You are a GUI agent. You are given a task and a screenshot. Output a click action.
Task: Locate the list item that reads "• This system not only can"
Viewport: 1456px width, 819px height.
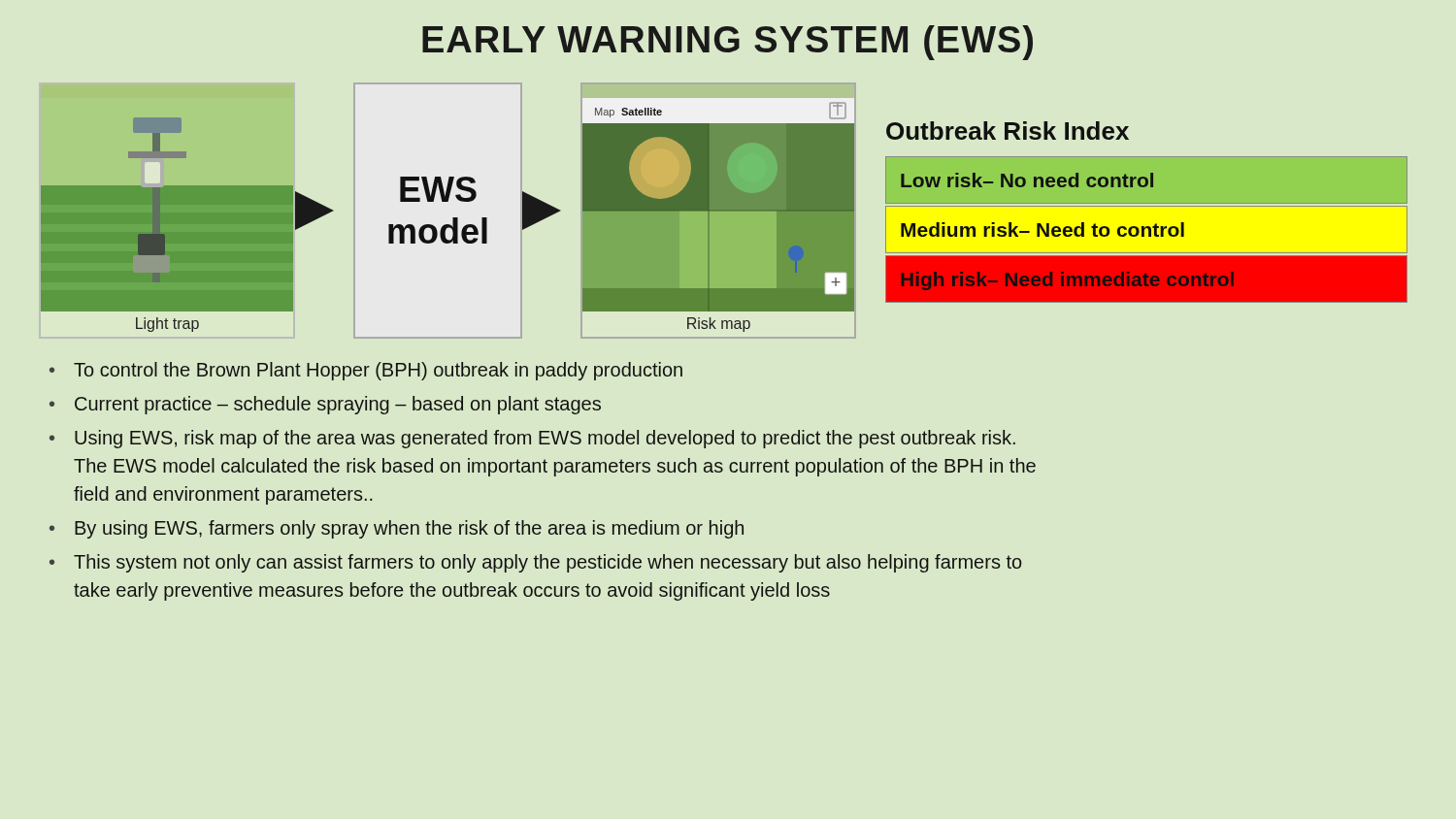tap(733, 576)
